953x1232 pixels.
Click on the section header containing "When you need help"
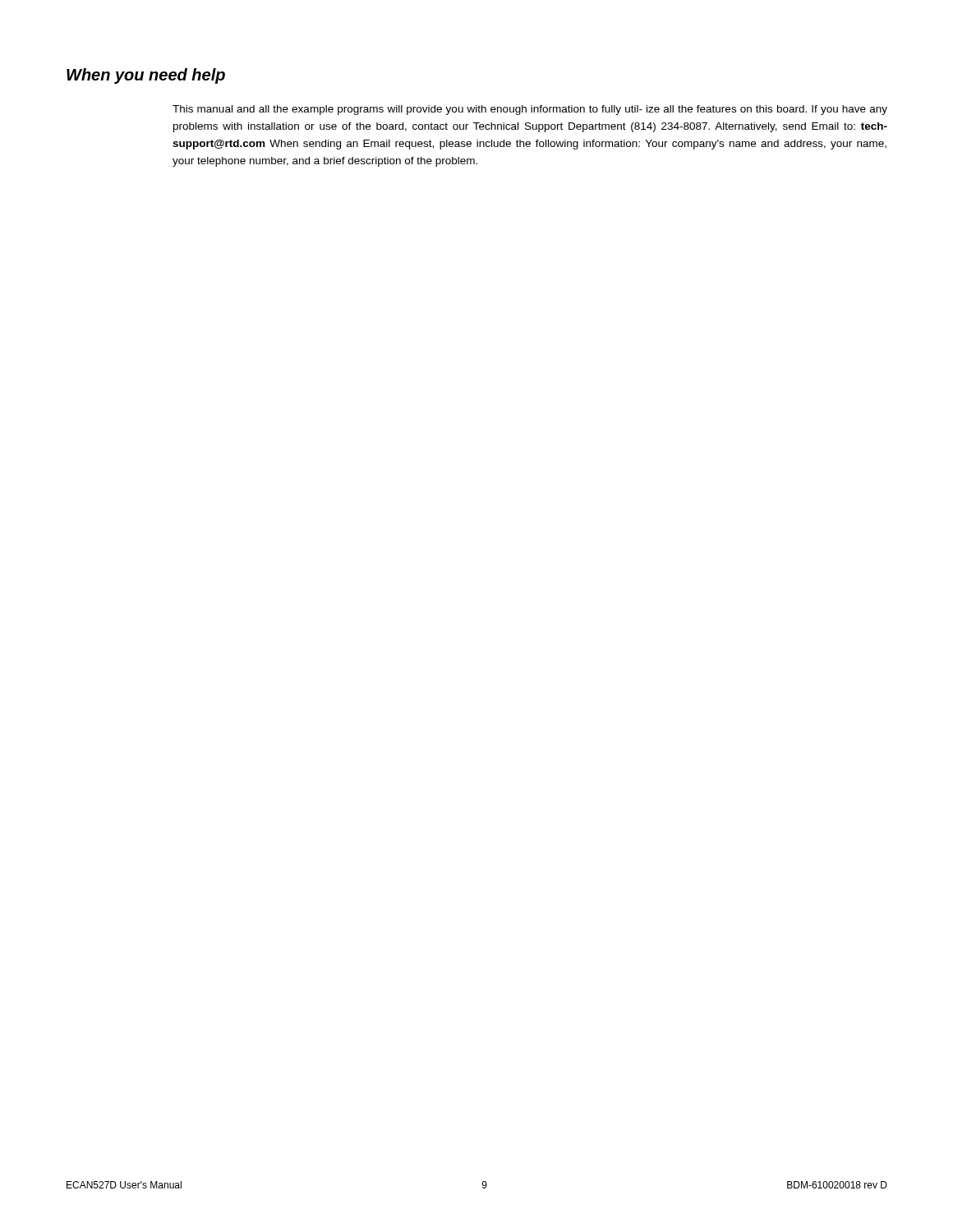click(146, 75)
